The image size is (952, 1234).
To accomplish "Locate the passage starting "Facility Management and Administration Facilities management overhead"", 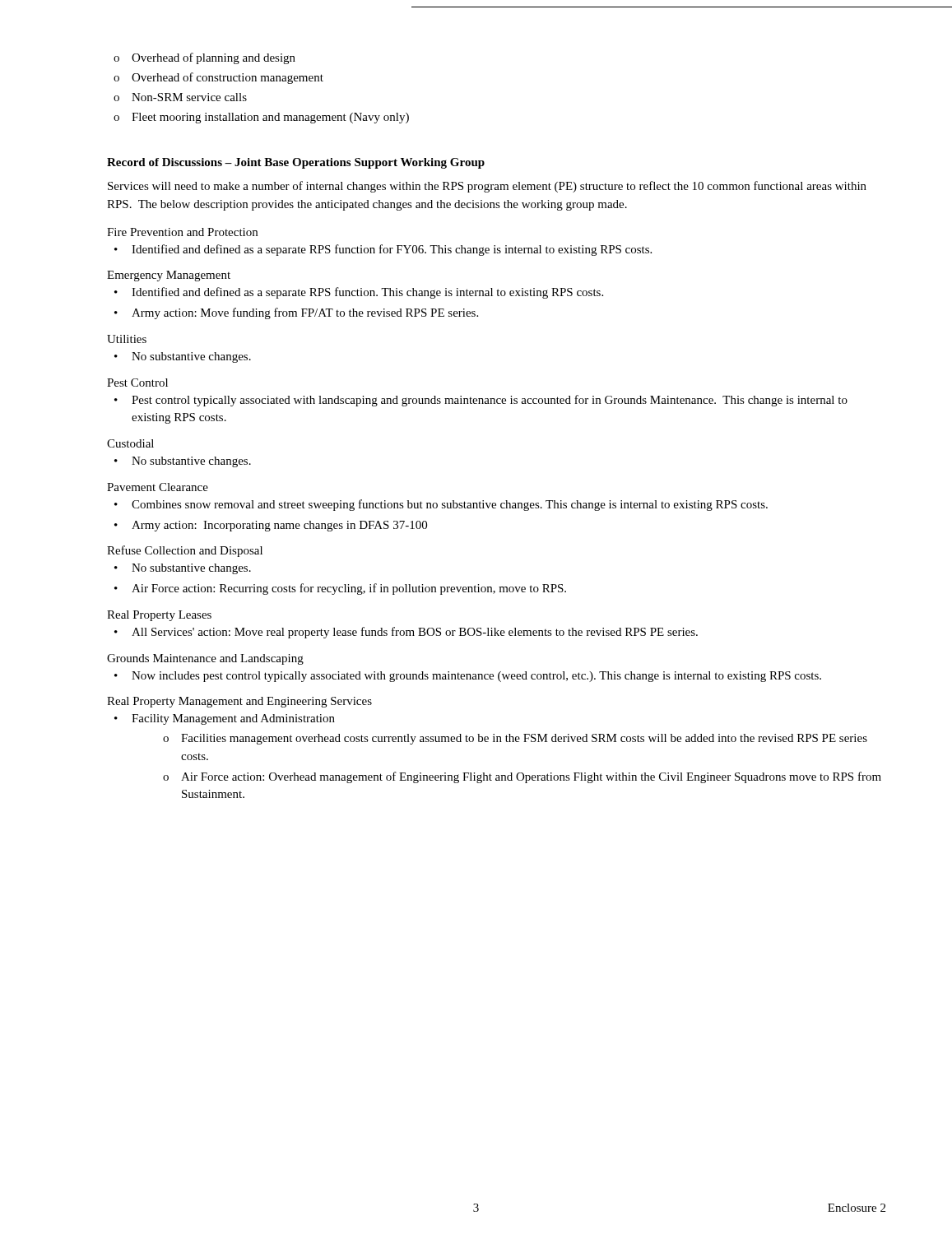I will 225,719.
